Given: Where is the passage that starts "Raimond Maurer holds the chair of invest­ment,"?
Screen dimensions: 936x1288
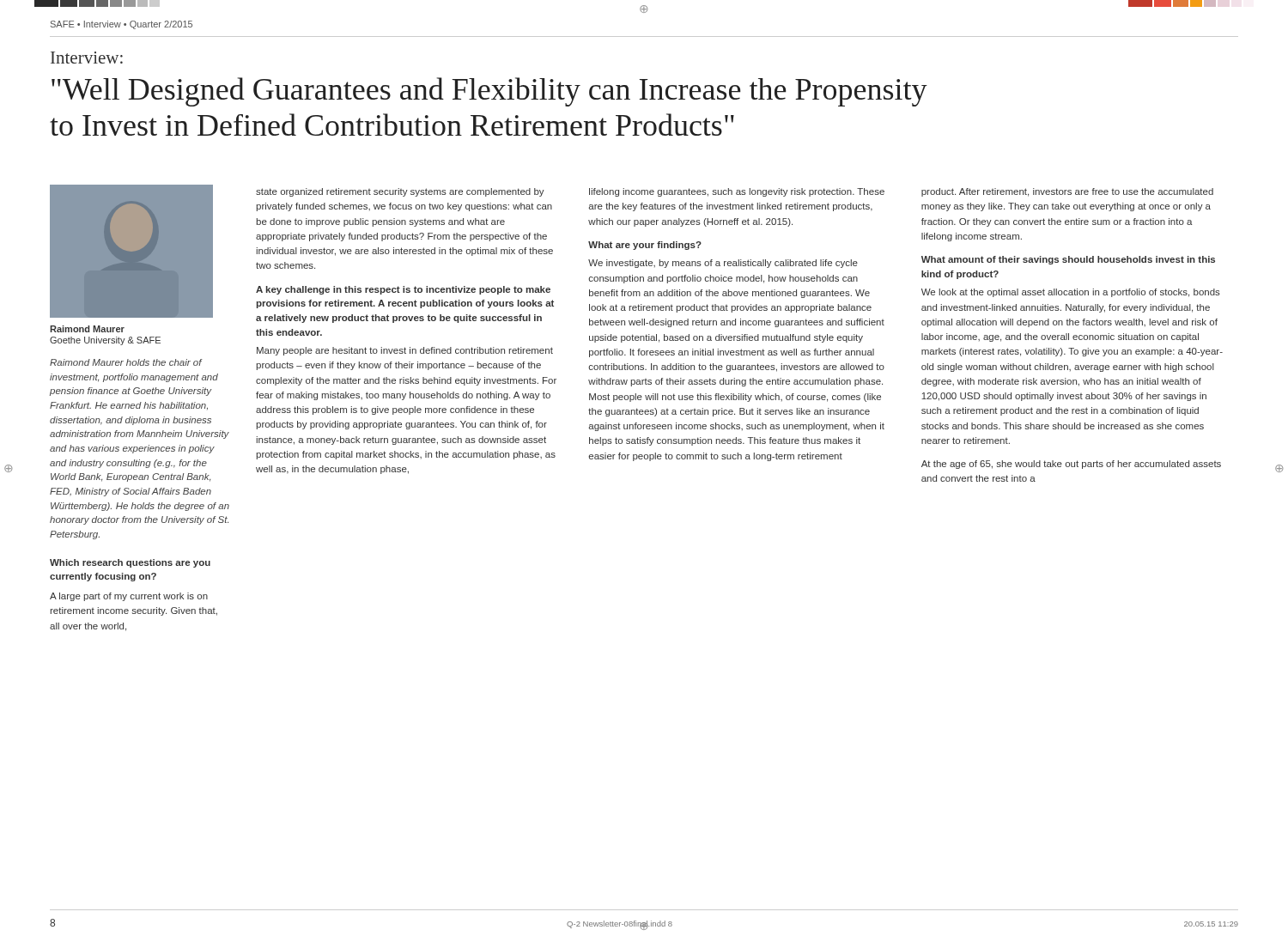Looking at the screenshot, I should 140,448.
